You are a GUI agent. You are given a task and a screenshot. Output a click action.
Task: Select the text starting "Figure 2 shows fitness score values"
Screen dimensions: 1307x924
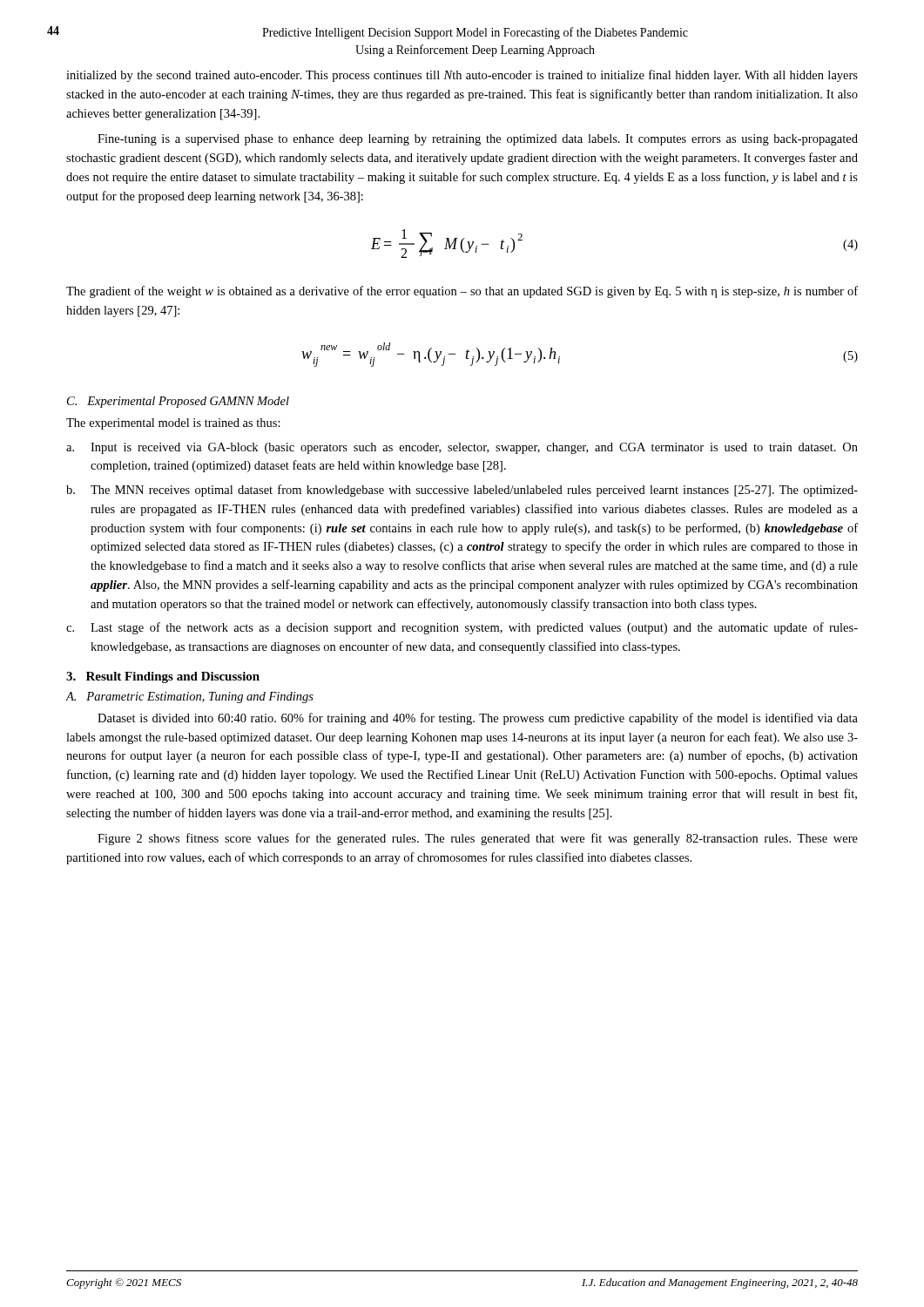point(462,849)
